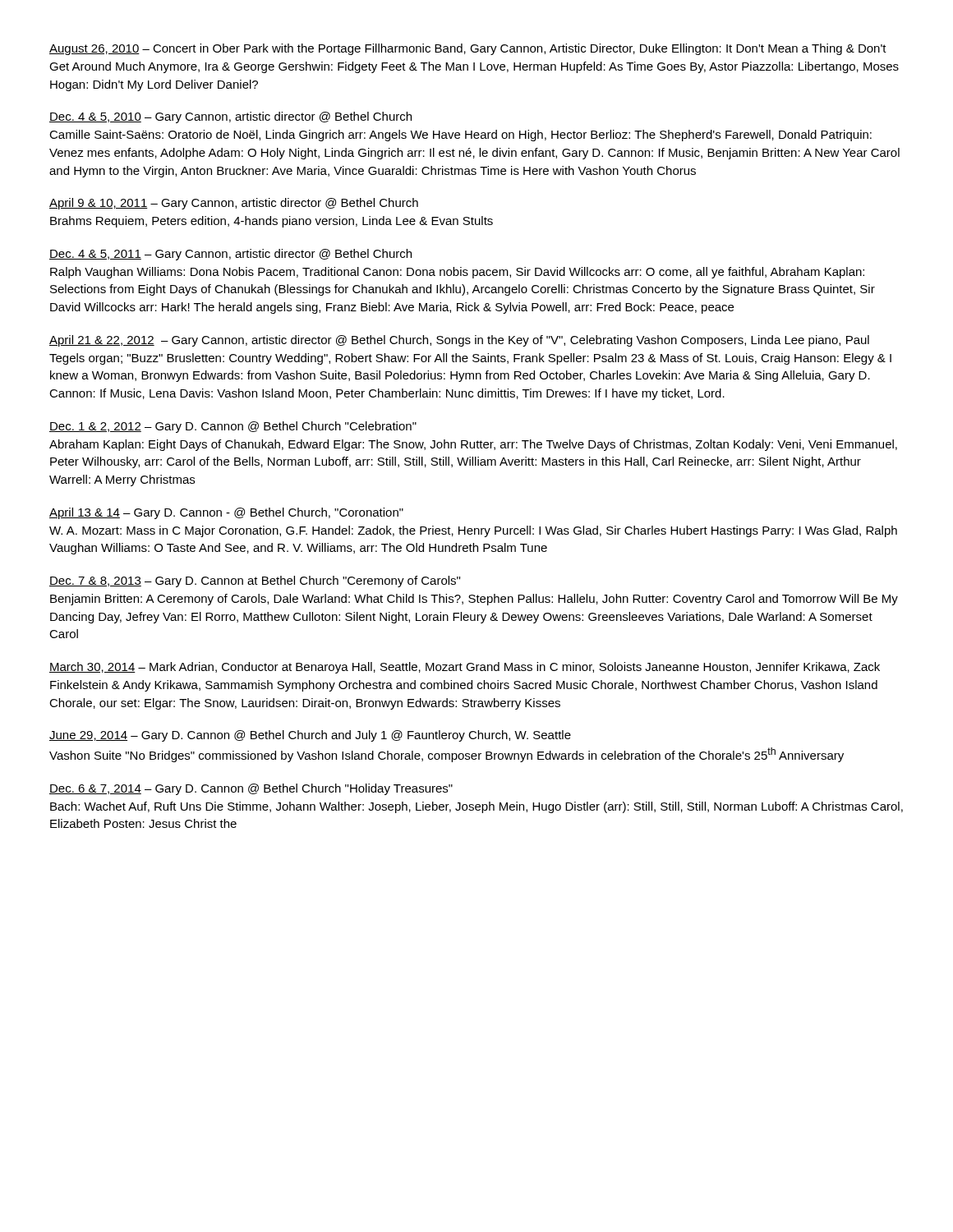This screenshot has height=1232, width=953.
Task: Click on the text block starting "Dec. 7 & 8, 2013 – Gary"
Action: (x=473, y=607)
